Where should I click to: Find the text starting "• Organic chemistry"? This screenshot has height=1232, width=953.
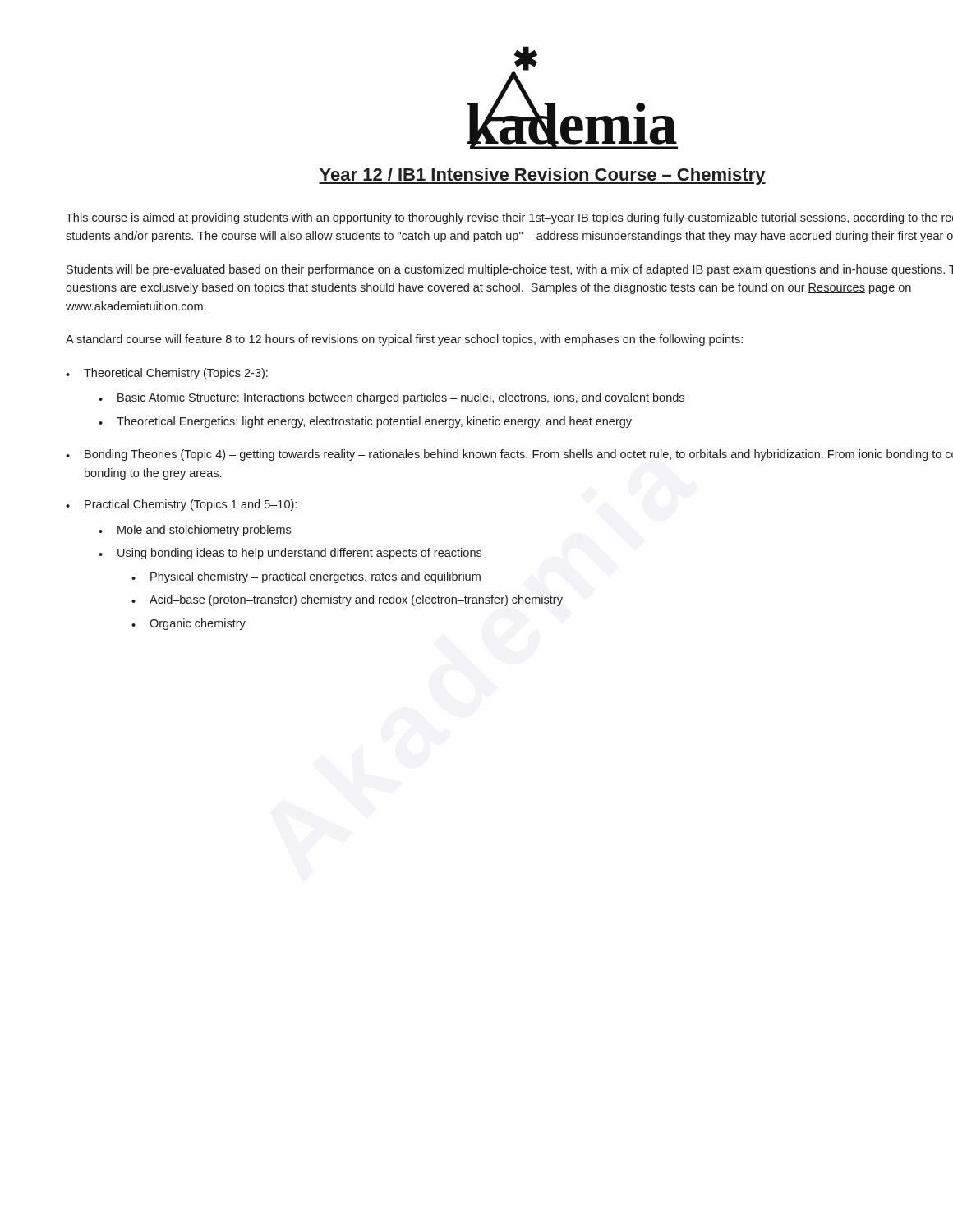coord(189,624)
